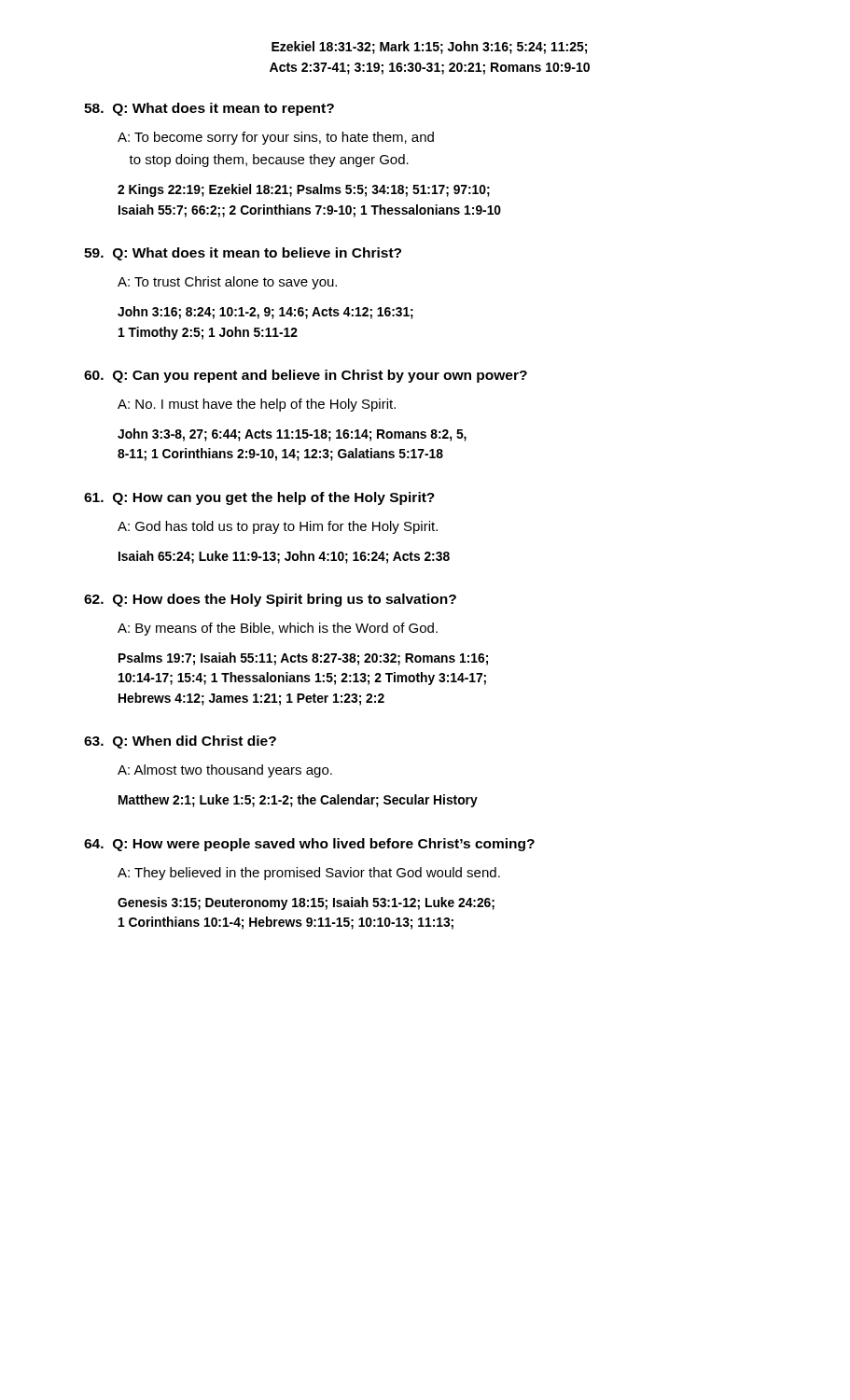Locate the text block containing "Psalms 19:7; Isaiah 55:11; Acts 8:27-38; 20:32;"
This screenshot has width=850, height=1400.
(303, 678)
